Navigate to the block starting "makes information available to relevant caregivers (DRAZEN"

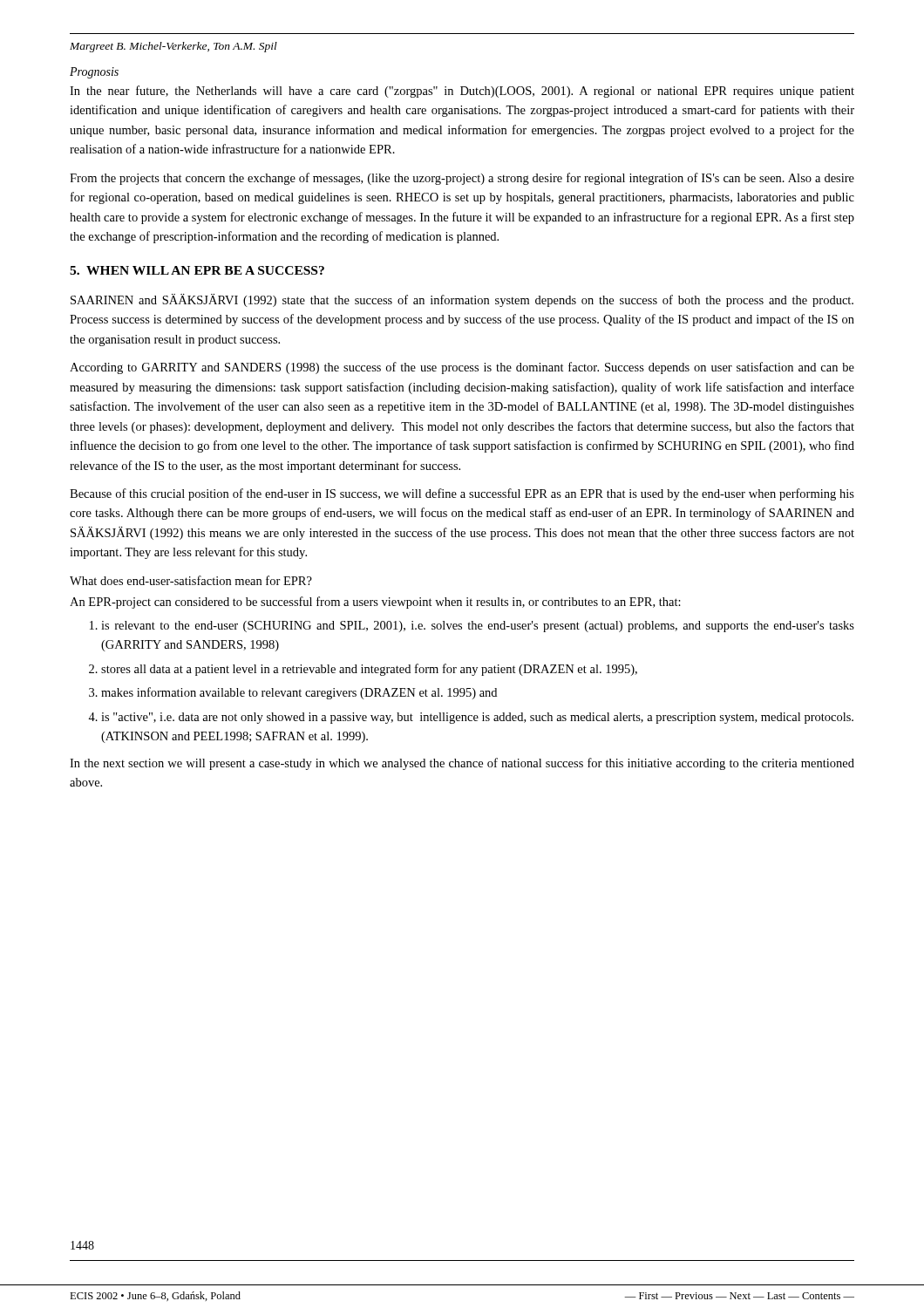(x=299, y=693)
